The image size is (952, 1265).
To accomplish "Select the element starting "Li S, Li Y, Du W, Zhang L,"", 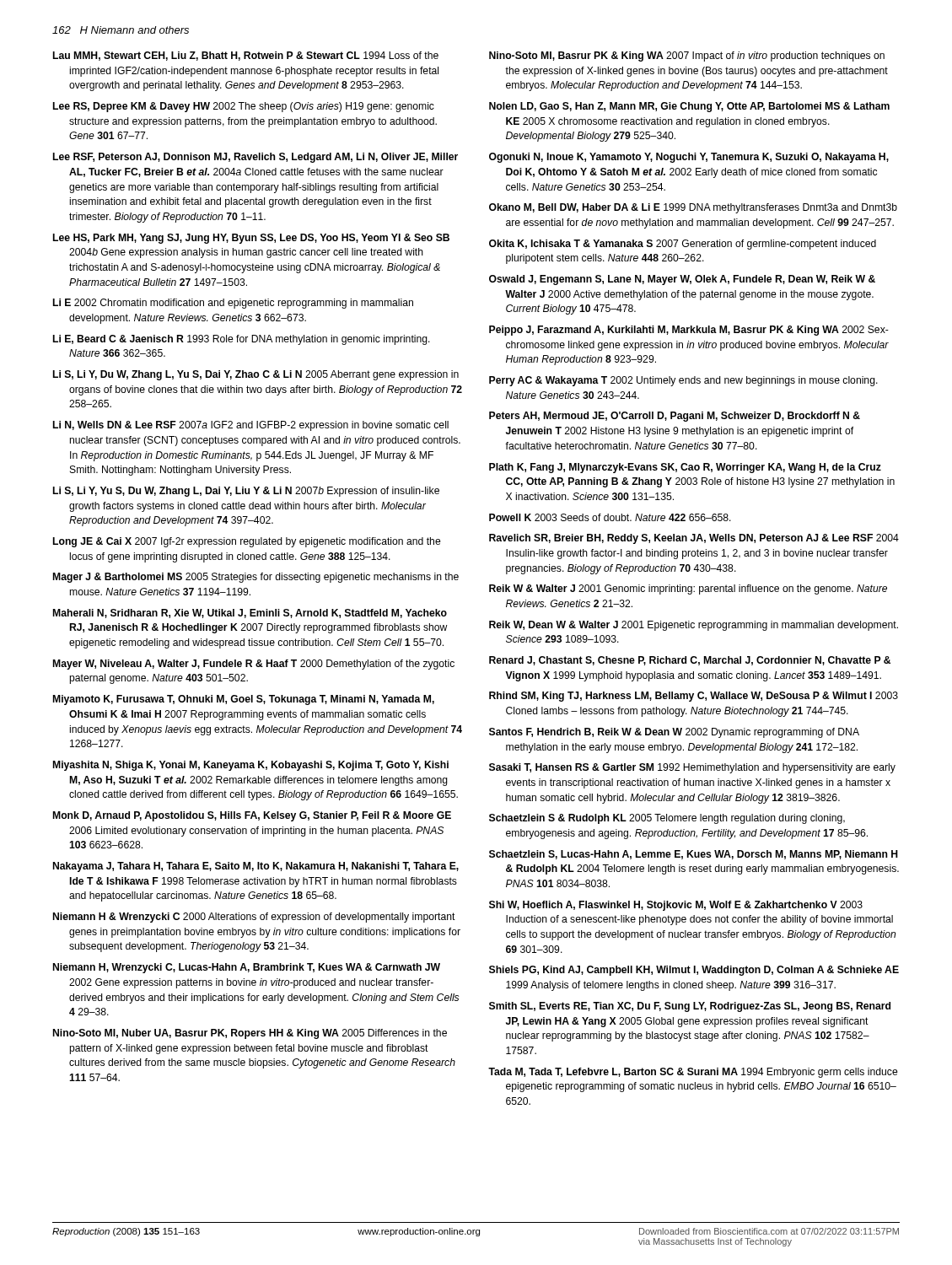I will (257, 389).
